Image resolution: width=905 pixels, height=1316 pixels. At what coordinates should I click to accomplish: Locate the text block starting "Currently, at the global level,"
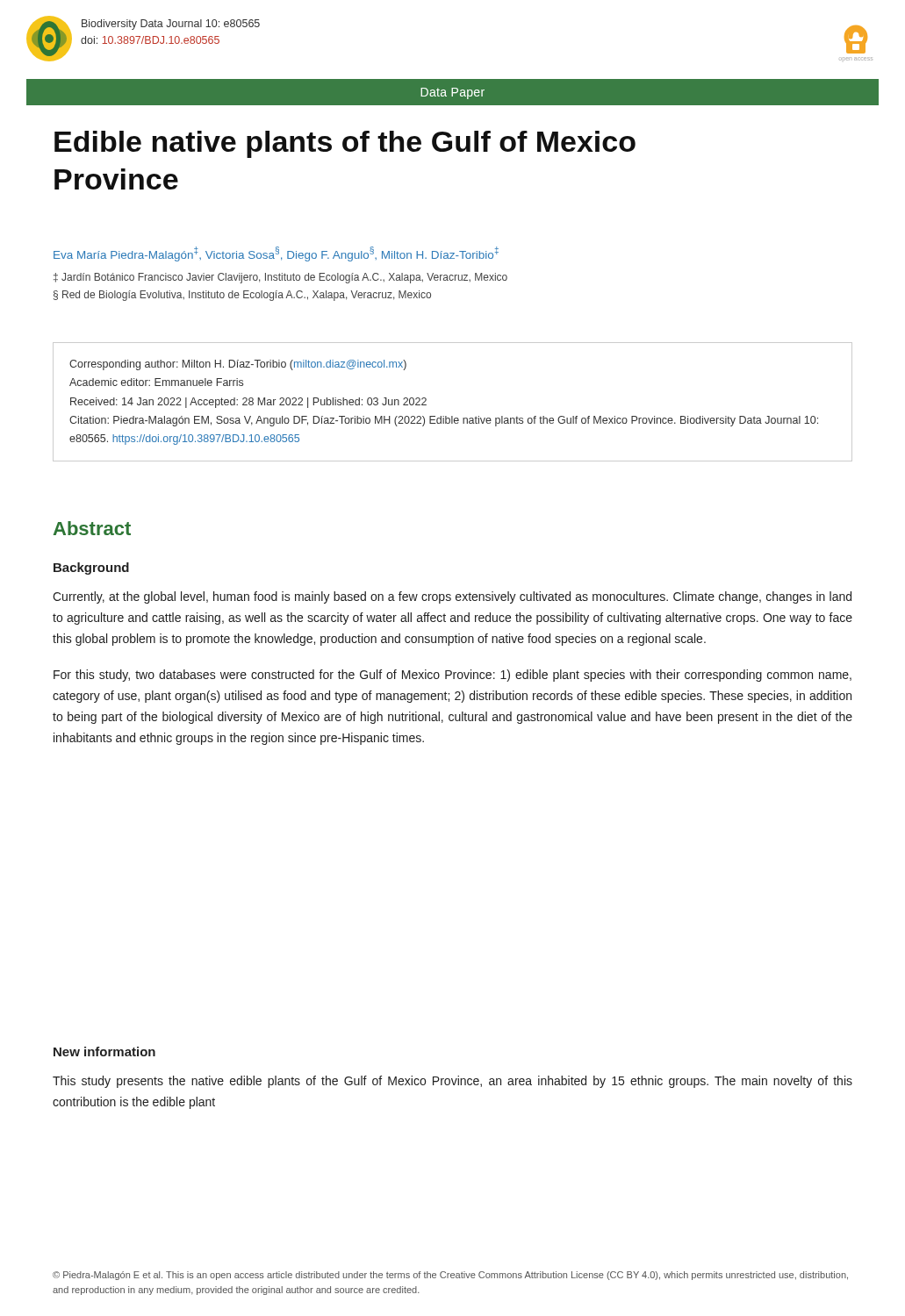point(452,617)
